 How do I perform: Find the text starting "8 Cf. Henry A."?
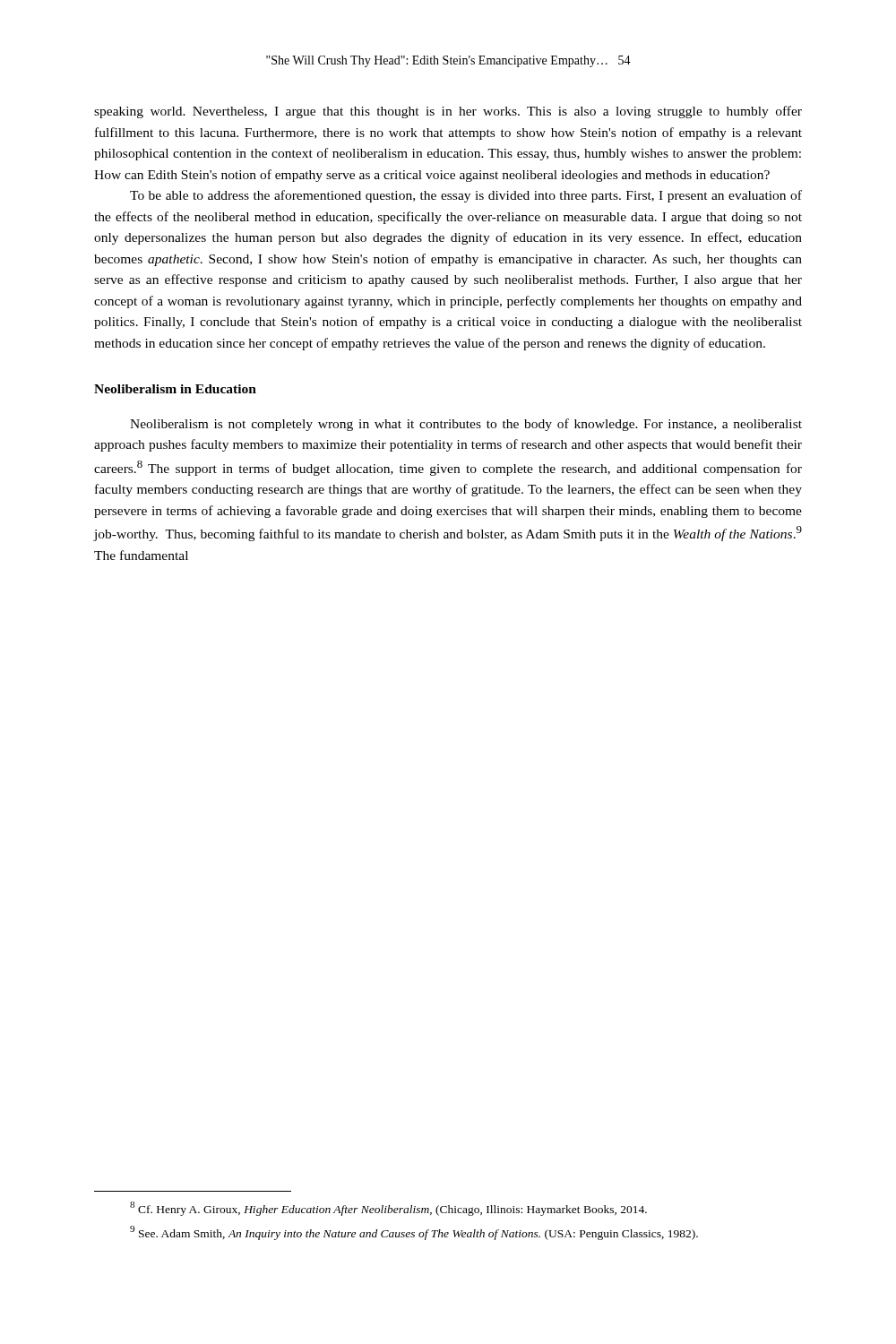coord(448,1207)
